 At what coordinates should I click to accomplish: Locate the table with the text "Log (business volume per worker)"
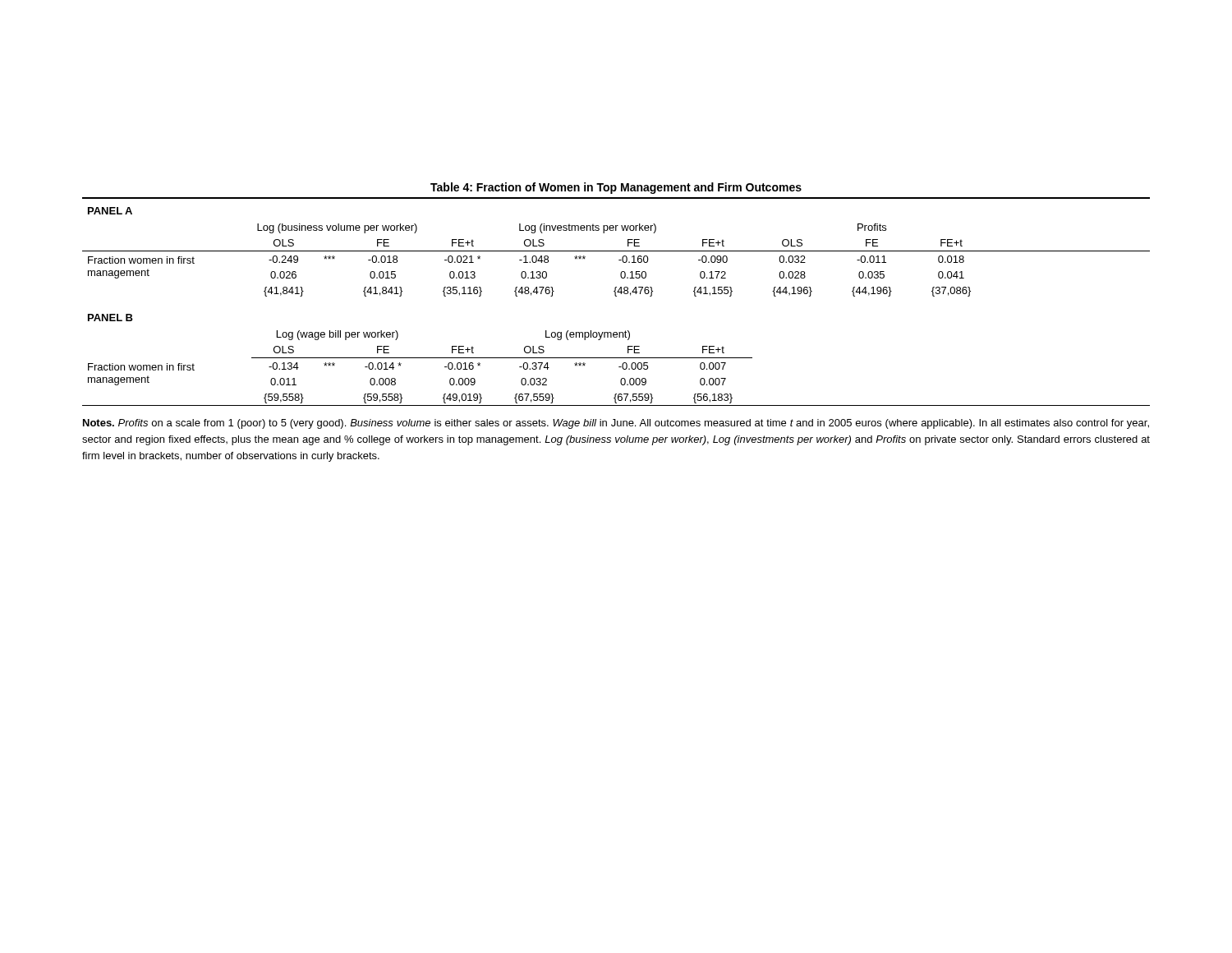tap(616, 302)
